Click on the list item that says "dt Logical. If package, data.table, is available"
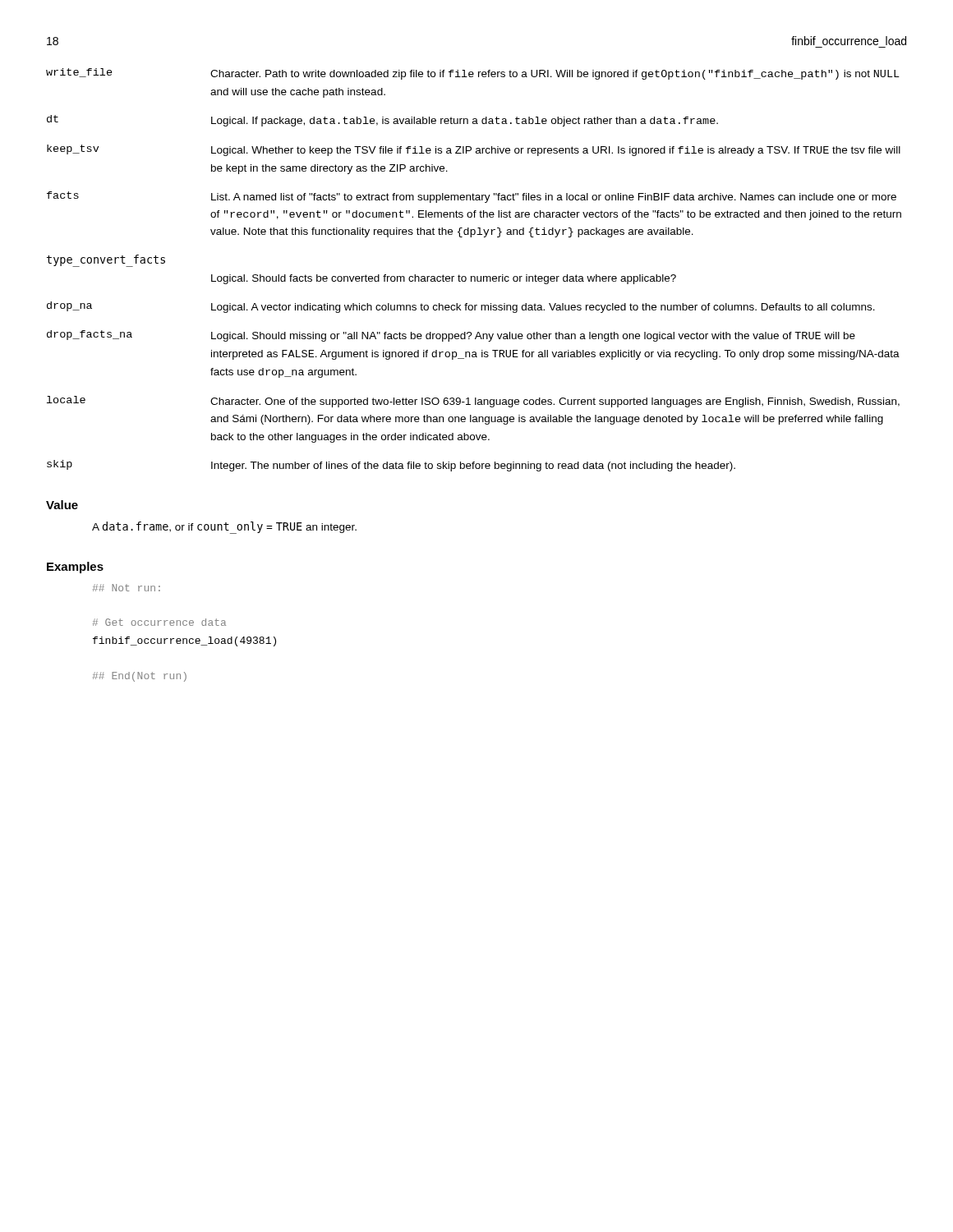Viewport: 953px width, 1232px height. click(x=476, y=121)
